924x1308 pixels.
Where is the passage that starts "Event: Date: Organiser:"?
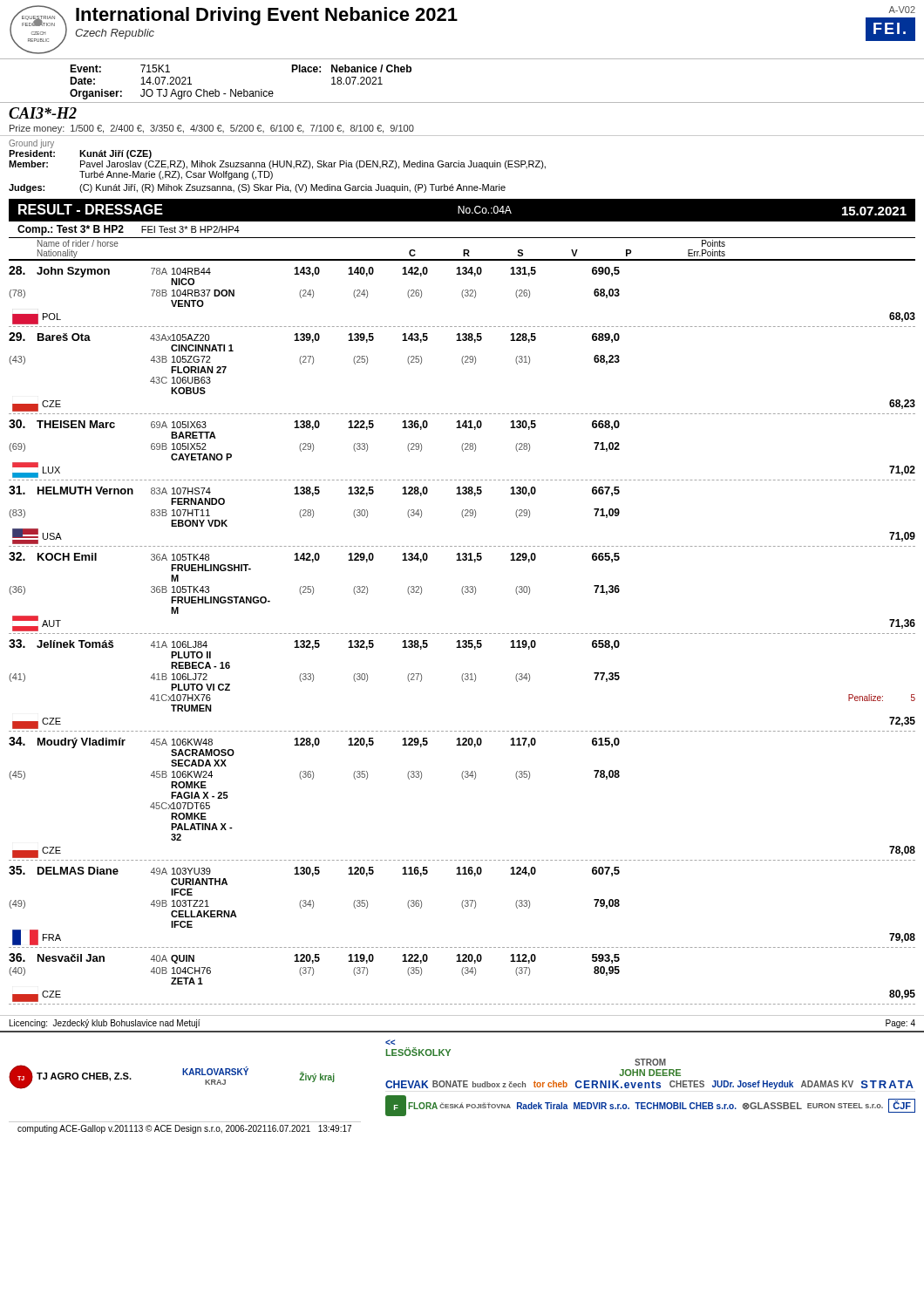pyautogui.click(x=241, y=81)
